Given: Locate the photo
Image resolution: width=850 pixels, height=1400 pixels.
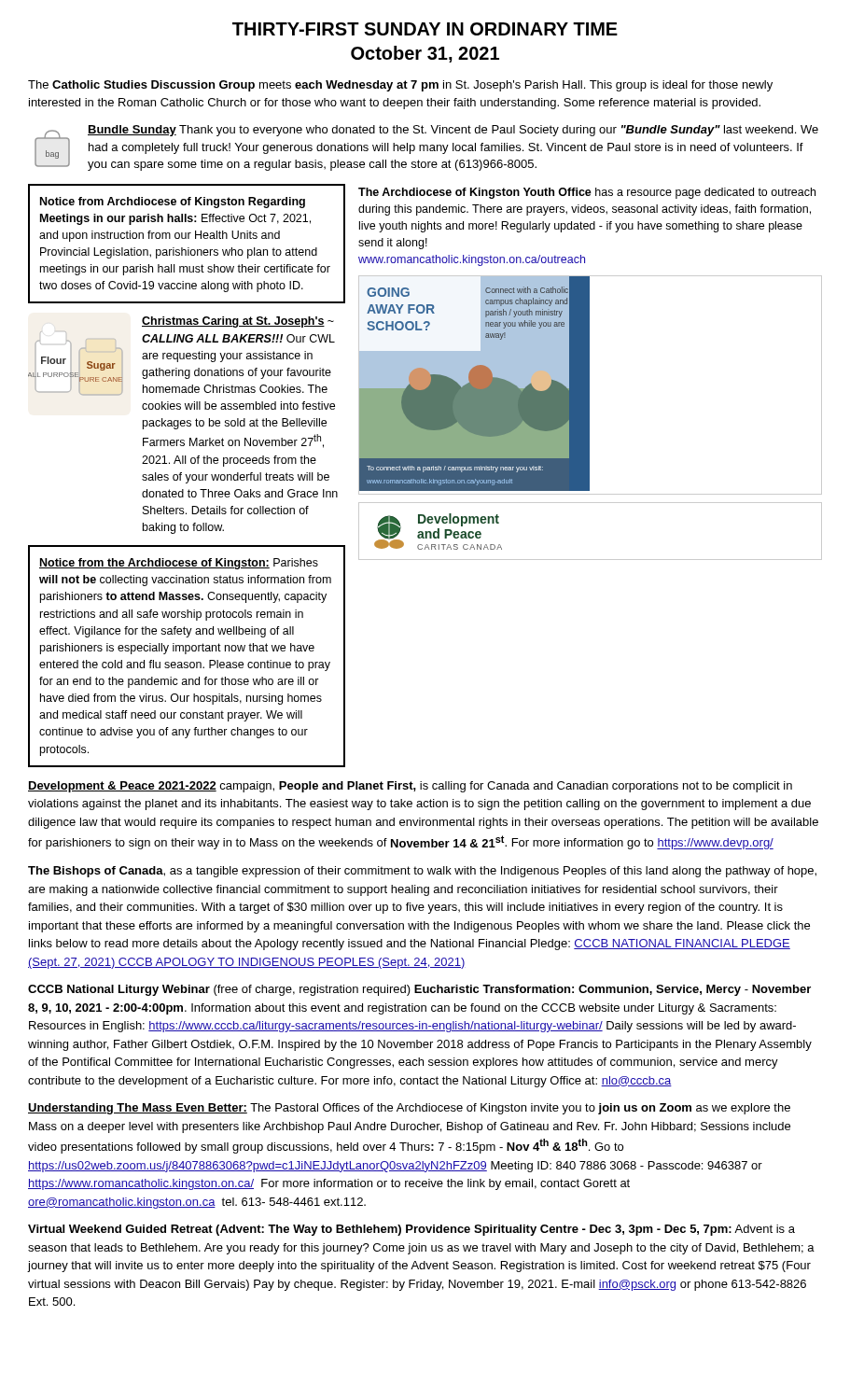Looking at the screenshot, I should [x=80, y=366].
